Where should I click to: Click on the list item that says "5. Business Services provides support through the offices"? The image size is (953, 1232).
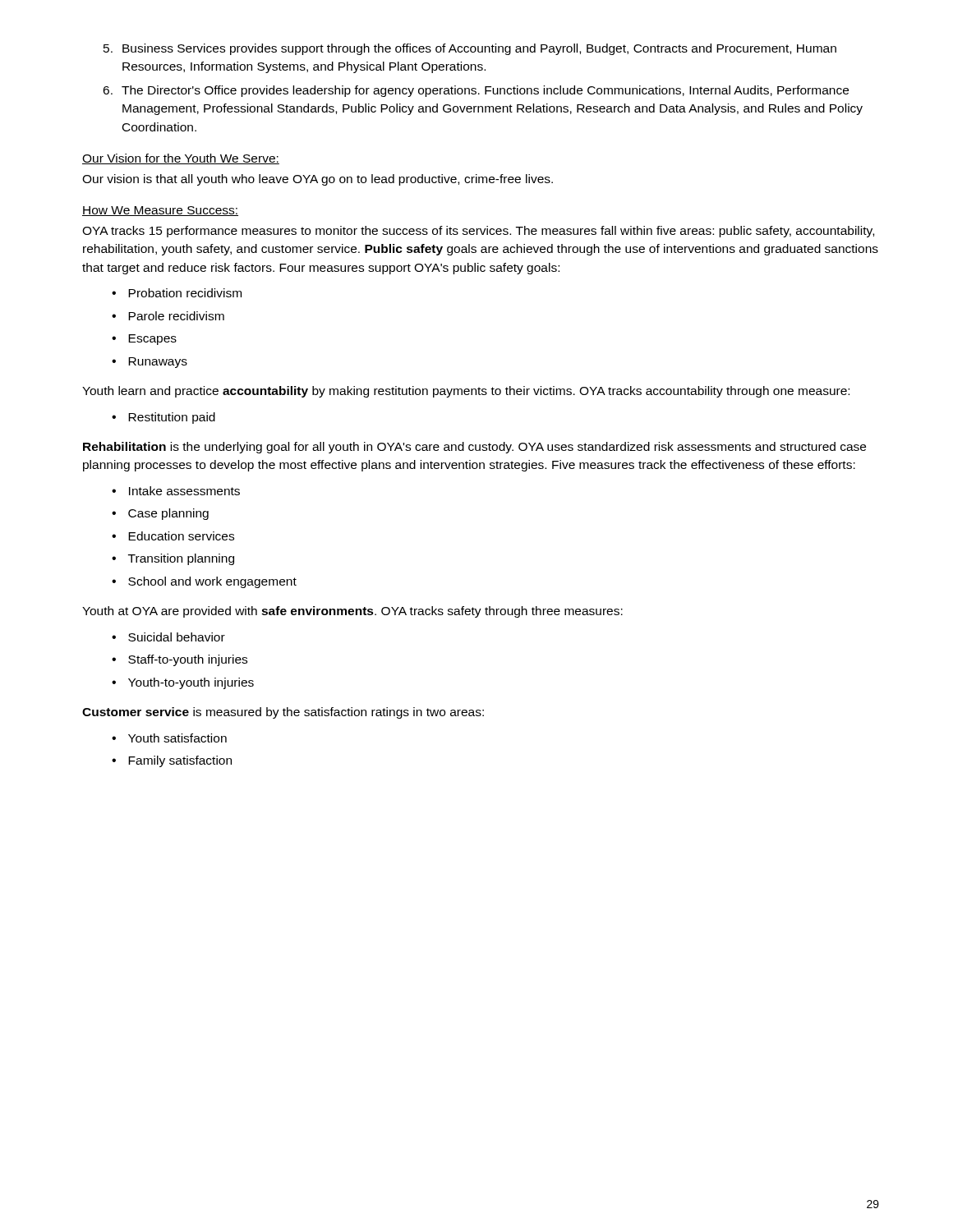click(x=481, y=58)
